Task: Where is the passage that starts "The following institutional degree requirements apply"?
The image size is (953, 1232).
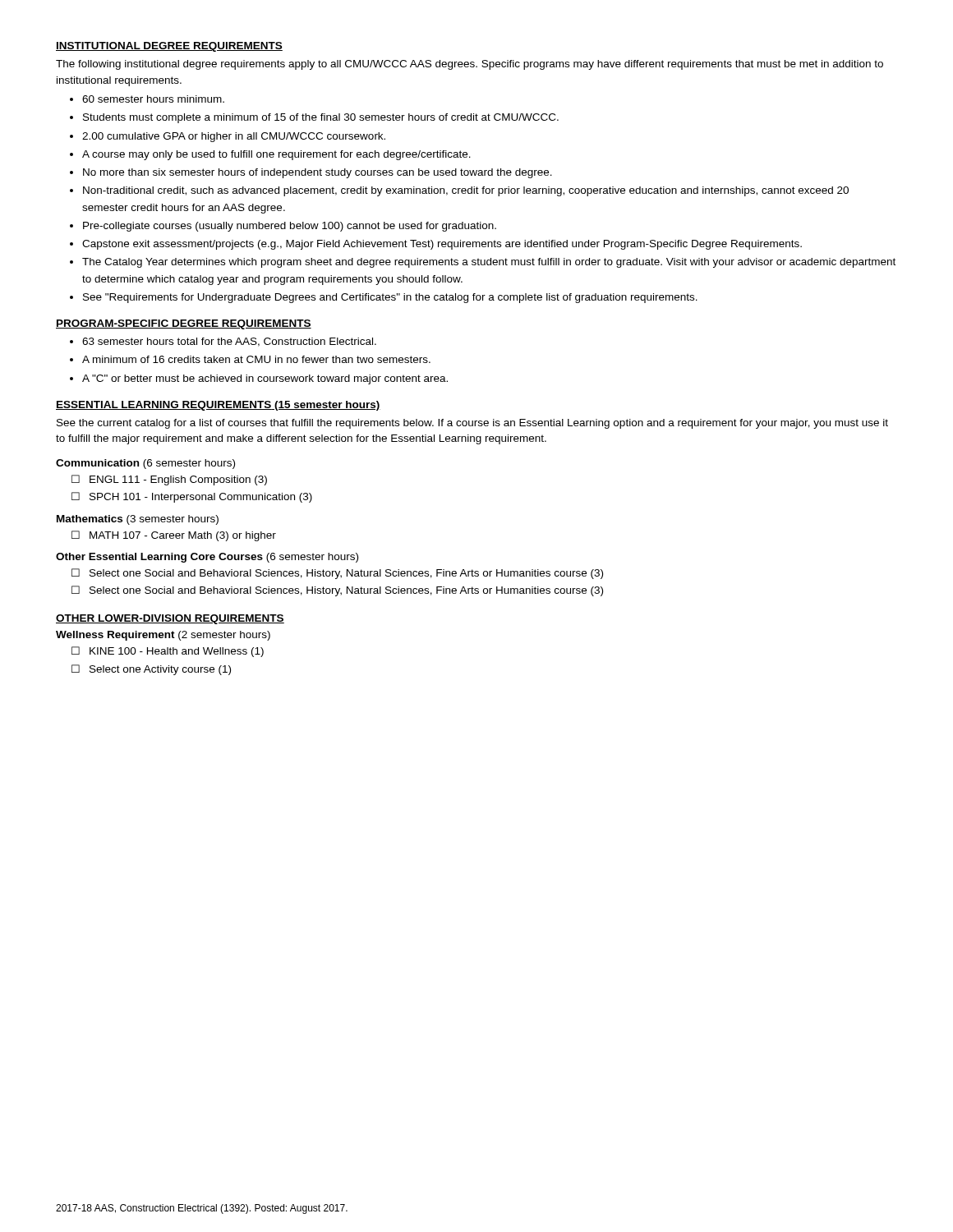Action: coord(470,72)
